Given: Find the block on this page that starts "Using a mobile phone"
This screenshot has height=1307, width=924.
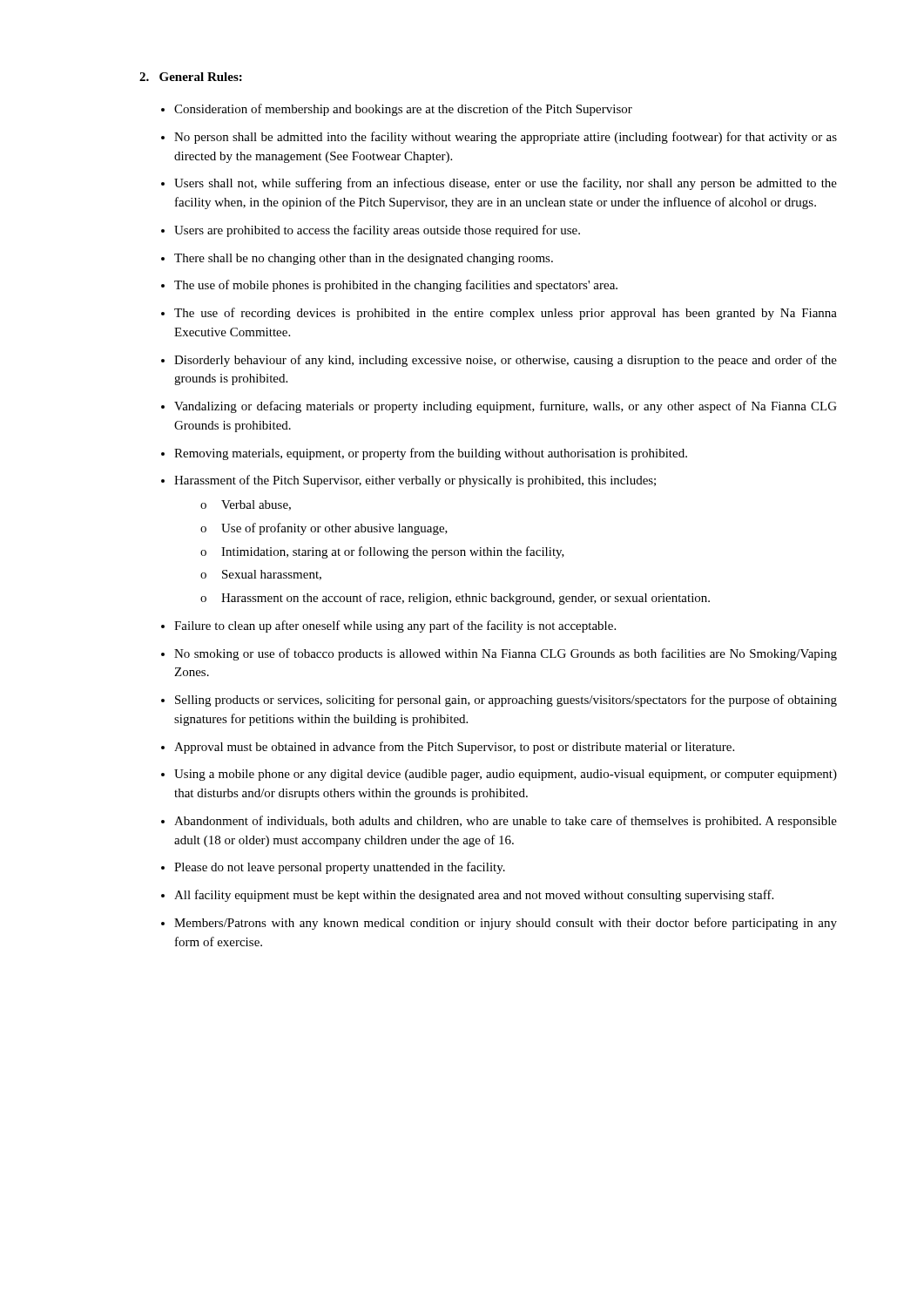Looking at the screenshot, I should (x=506, y=783).
